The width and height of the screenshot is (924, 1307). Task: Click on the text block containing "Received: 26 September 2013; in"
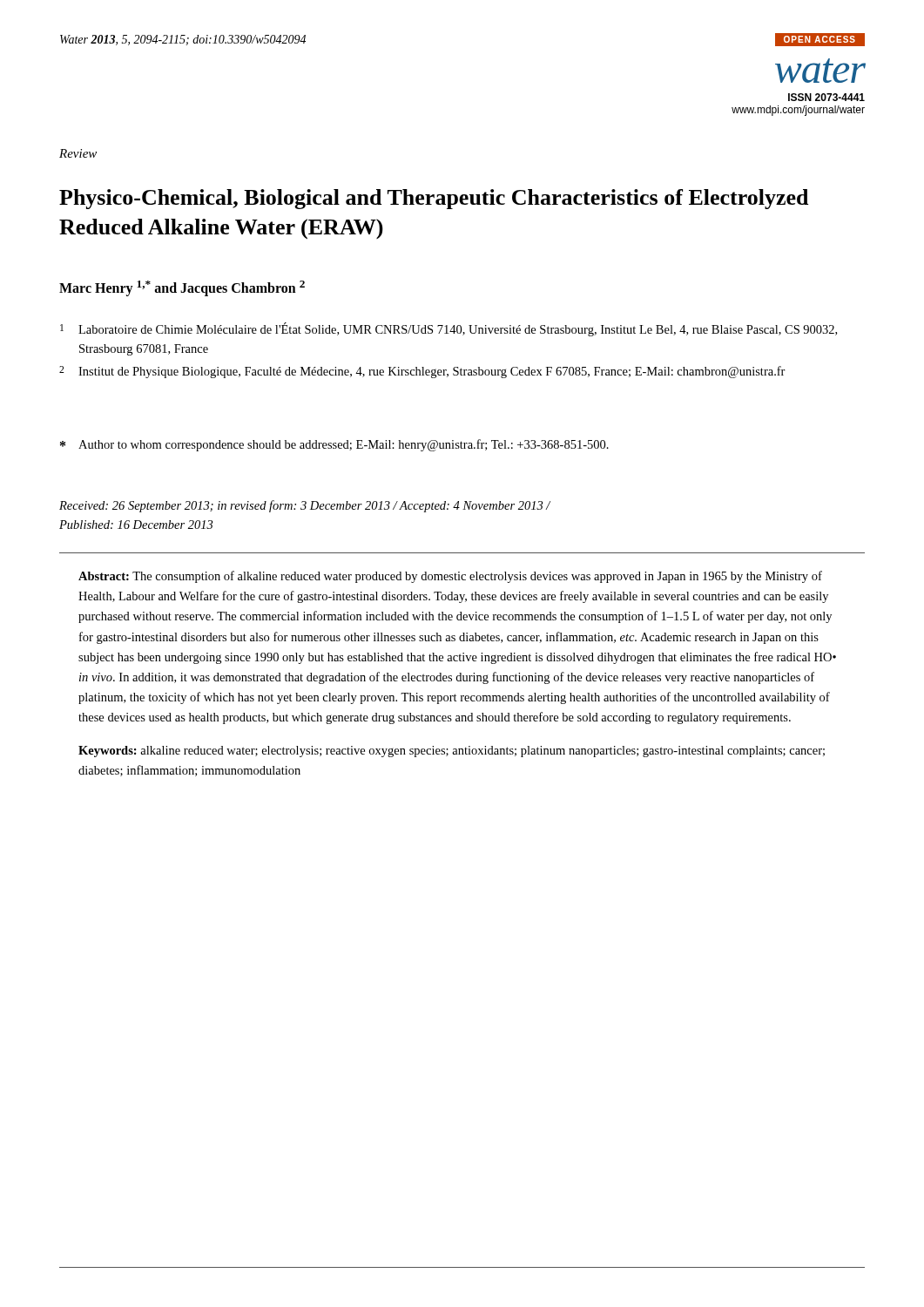[x=305, y=515]
